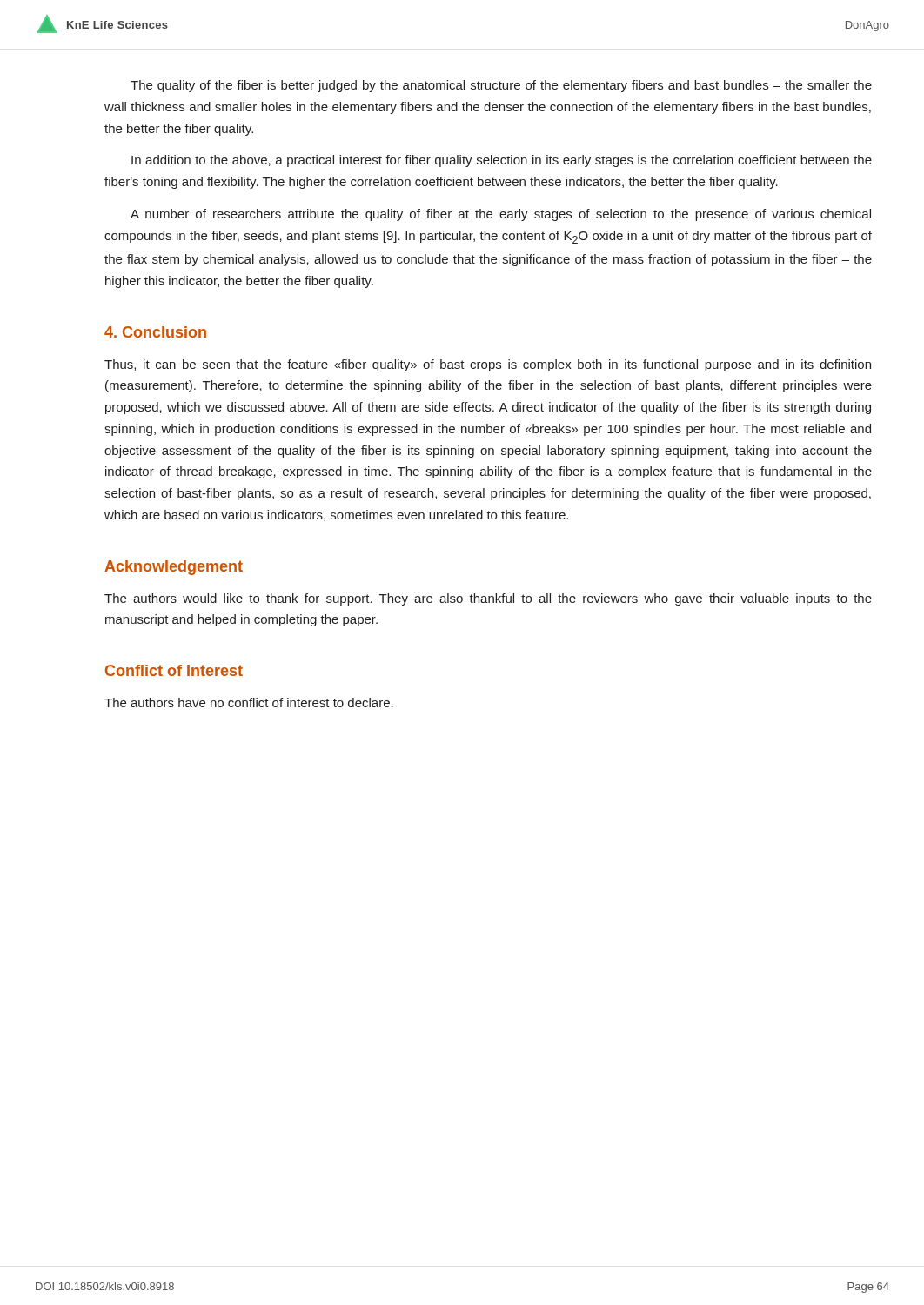Point to the region starting "4. Conclusion"
Image resolution: width=924 pixels, height=1305 pixels.
coord(156,332)
